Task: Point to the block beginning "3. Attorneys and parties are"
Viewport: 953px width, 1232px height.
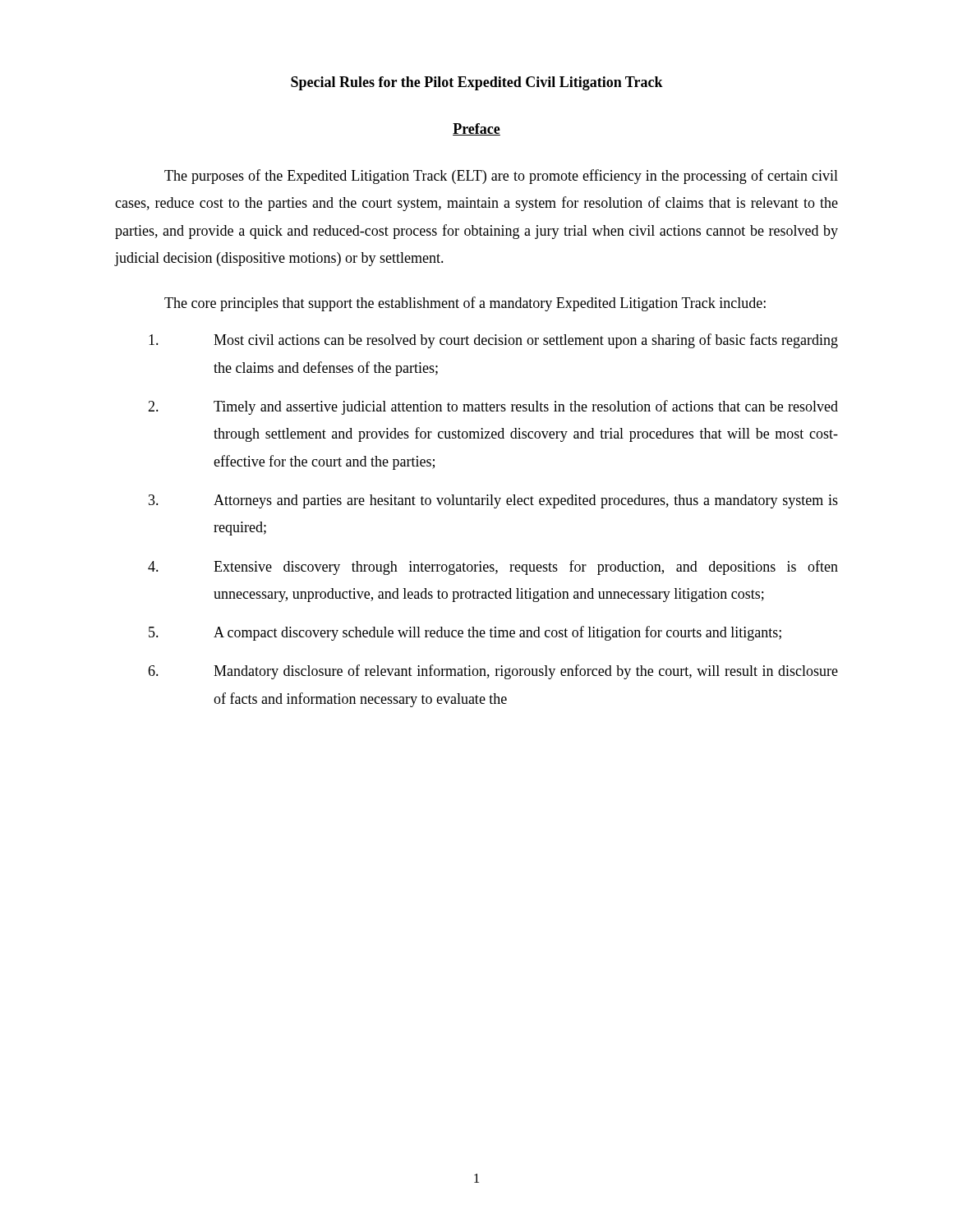Action: click(476, 514)
